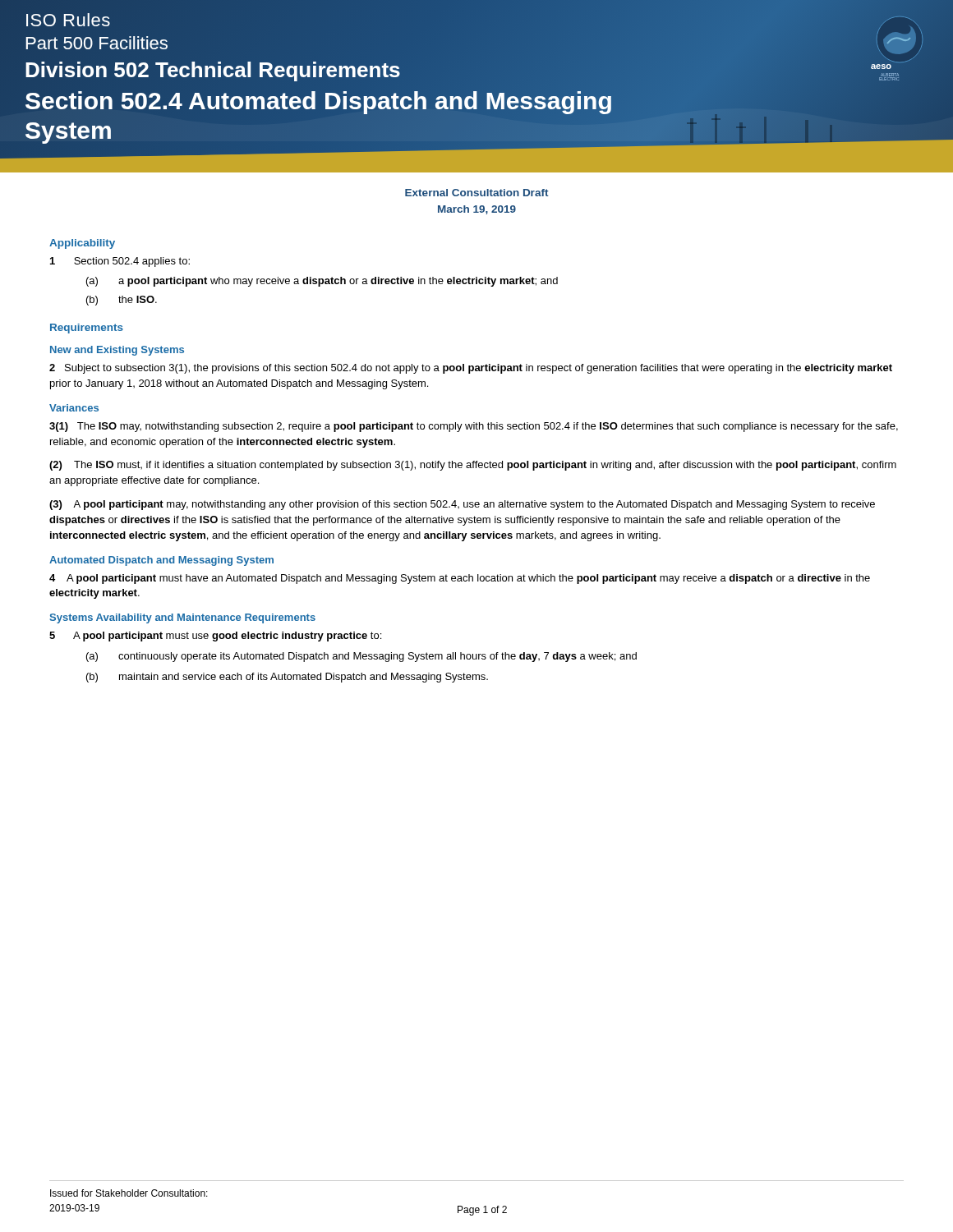
Task: Click where it says "(b) the ISO."
Action: coord(122,300)
